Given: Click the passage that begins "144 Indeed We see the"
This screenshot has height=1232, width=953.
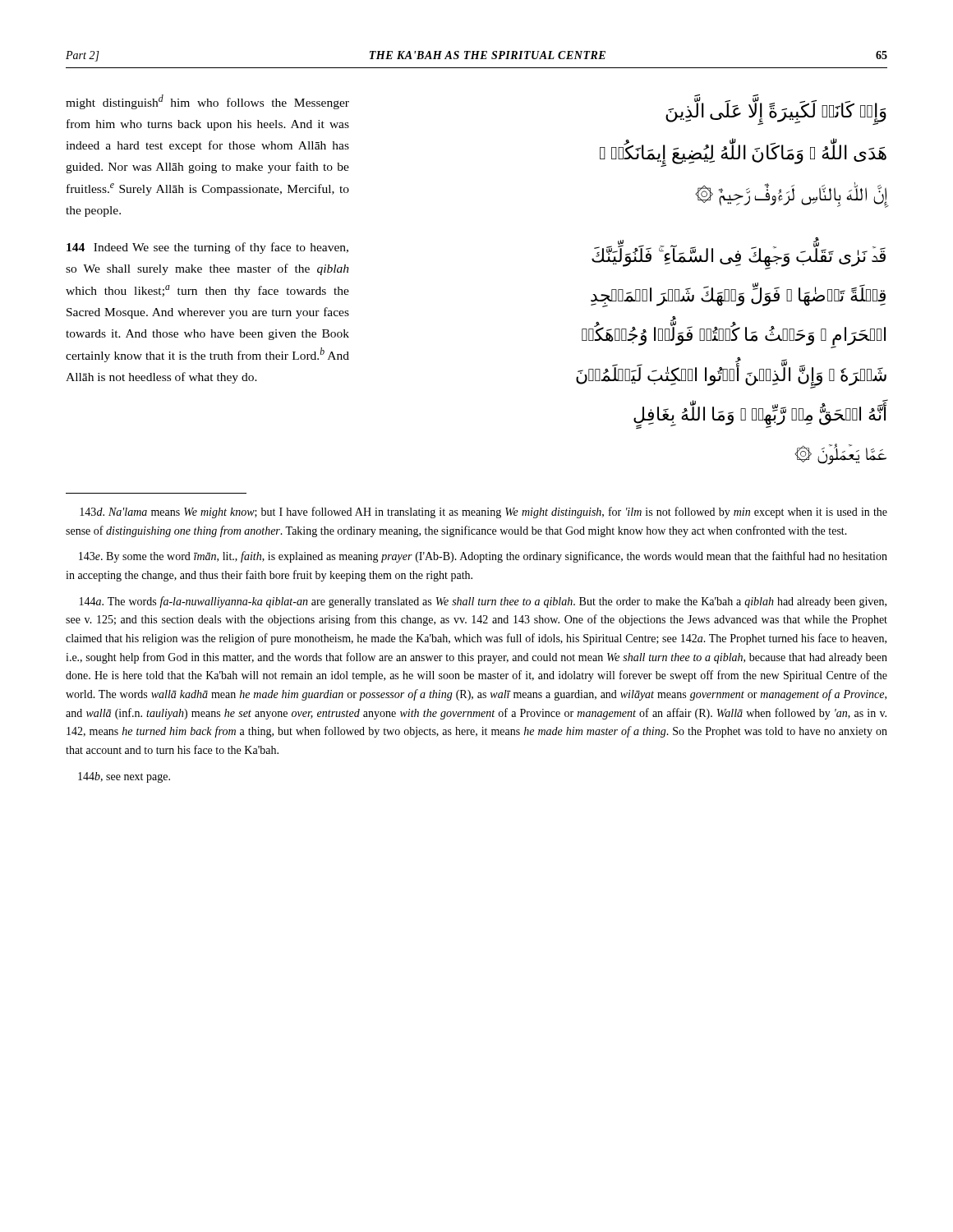Looking at the screenshot, I should (x=207, y=311).
